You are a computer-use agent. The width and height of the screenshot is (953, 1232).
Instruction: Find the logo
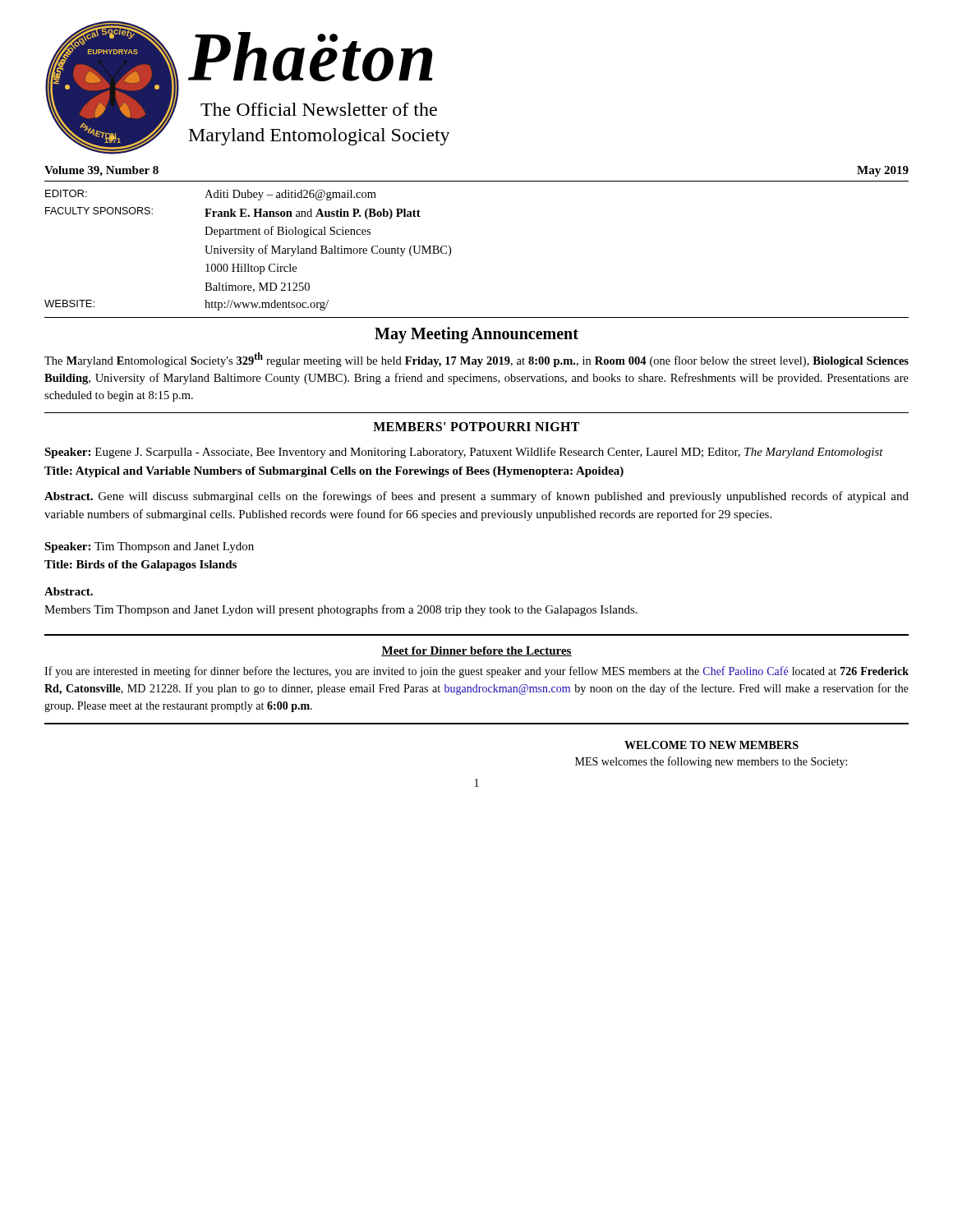[112, 87]
